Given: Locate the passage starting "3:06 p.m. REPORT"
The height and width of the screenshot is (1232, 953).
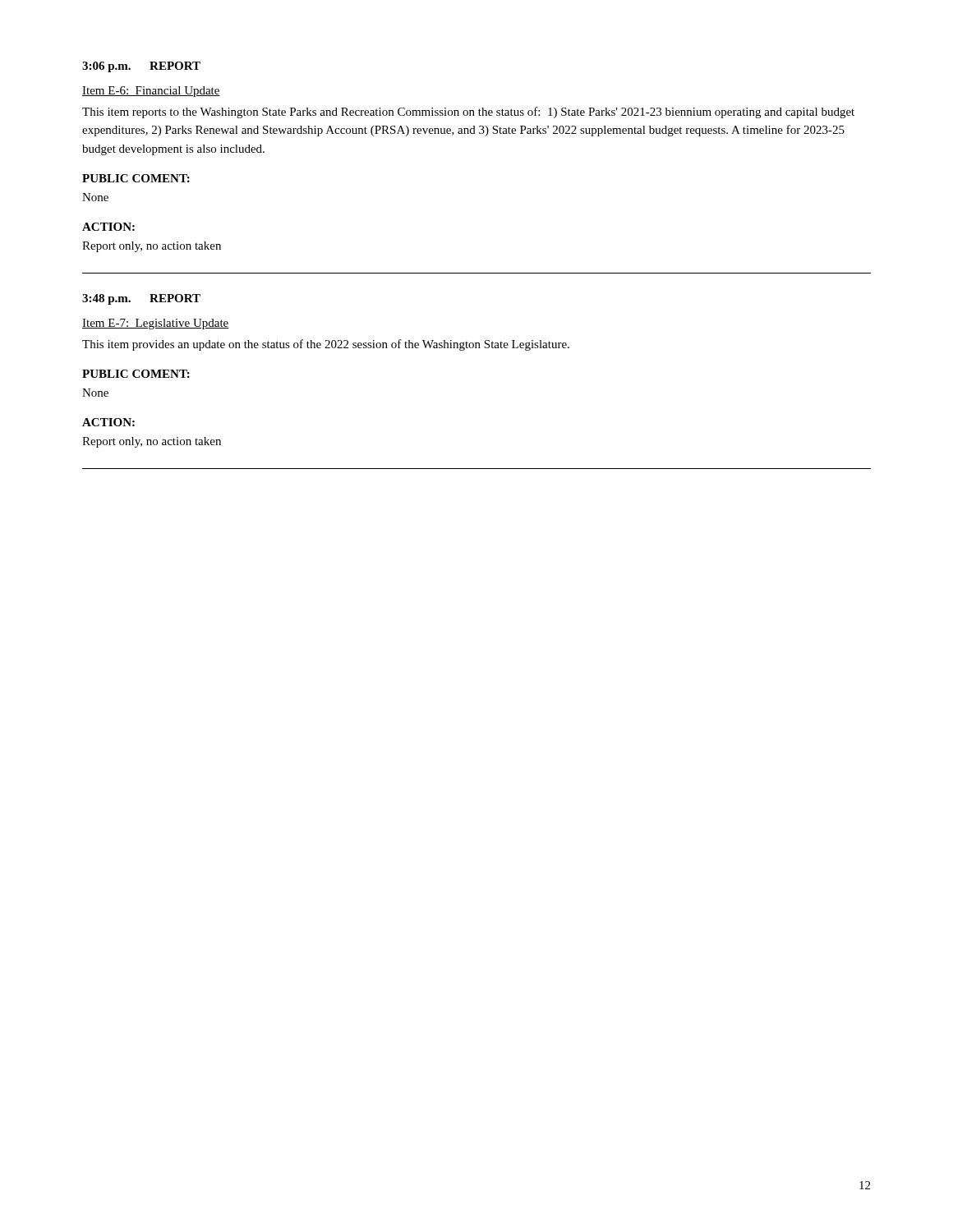Looking at the screenshot, I should [x=141, y=66].
